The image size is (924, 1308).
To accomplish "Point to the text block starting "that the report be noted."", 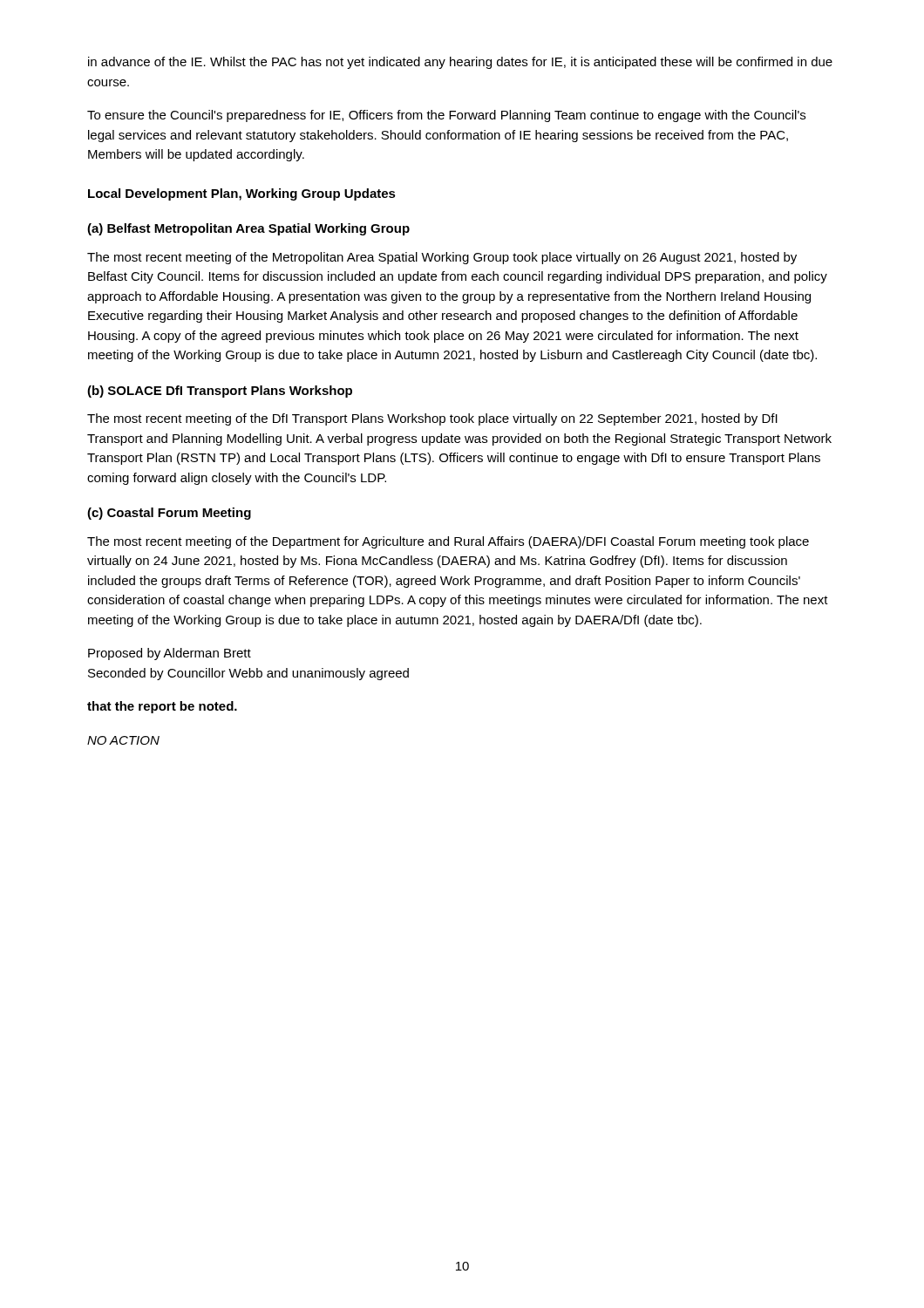I will (162, 706).
